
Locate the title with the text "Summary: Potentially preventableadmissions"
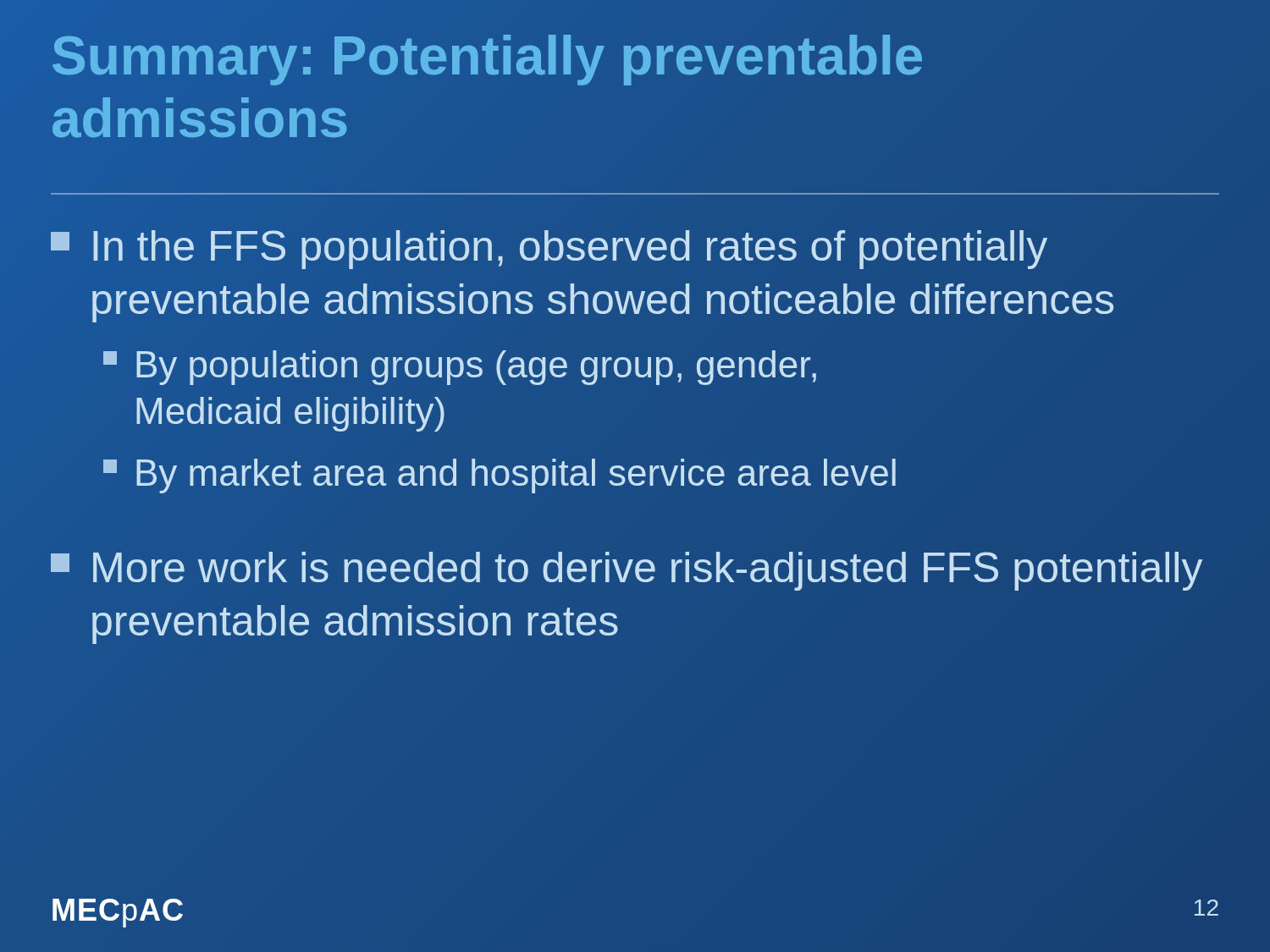point(635,88)
